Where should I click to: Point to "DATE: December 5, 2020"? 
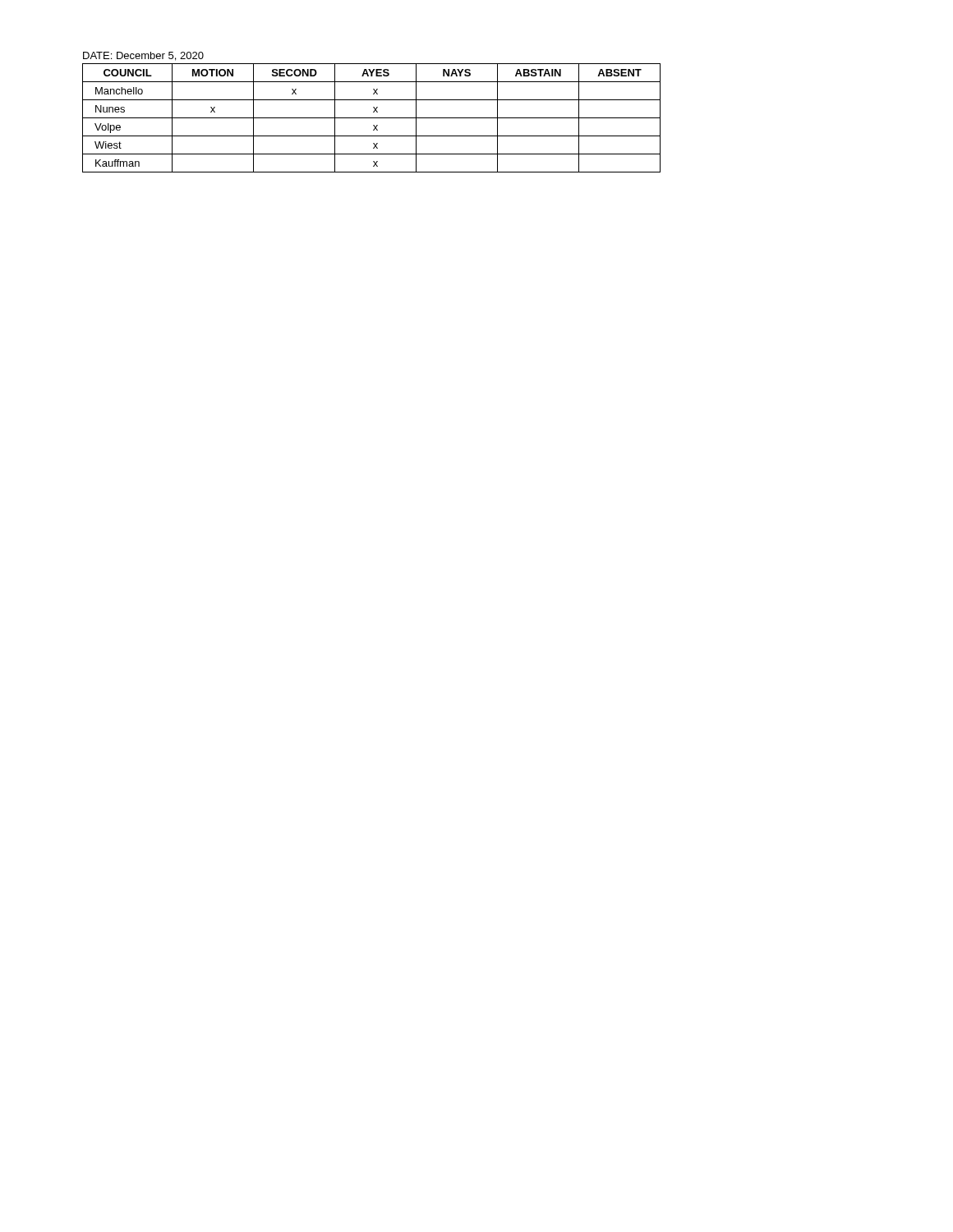coord(143,55)
